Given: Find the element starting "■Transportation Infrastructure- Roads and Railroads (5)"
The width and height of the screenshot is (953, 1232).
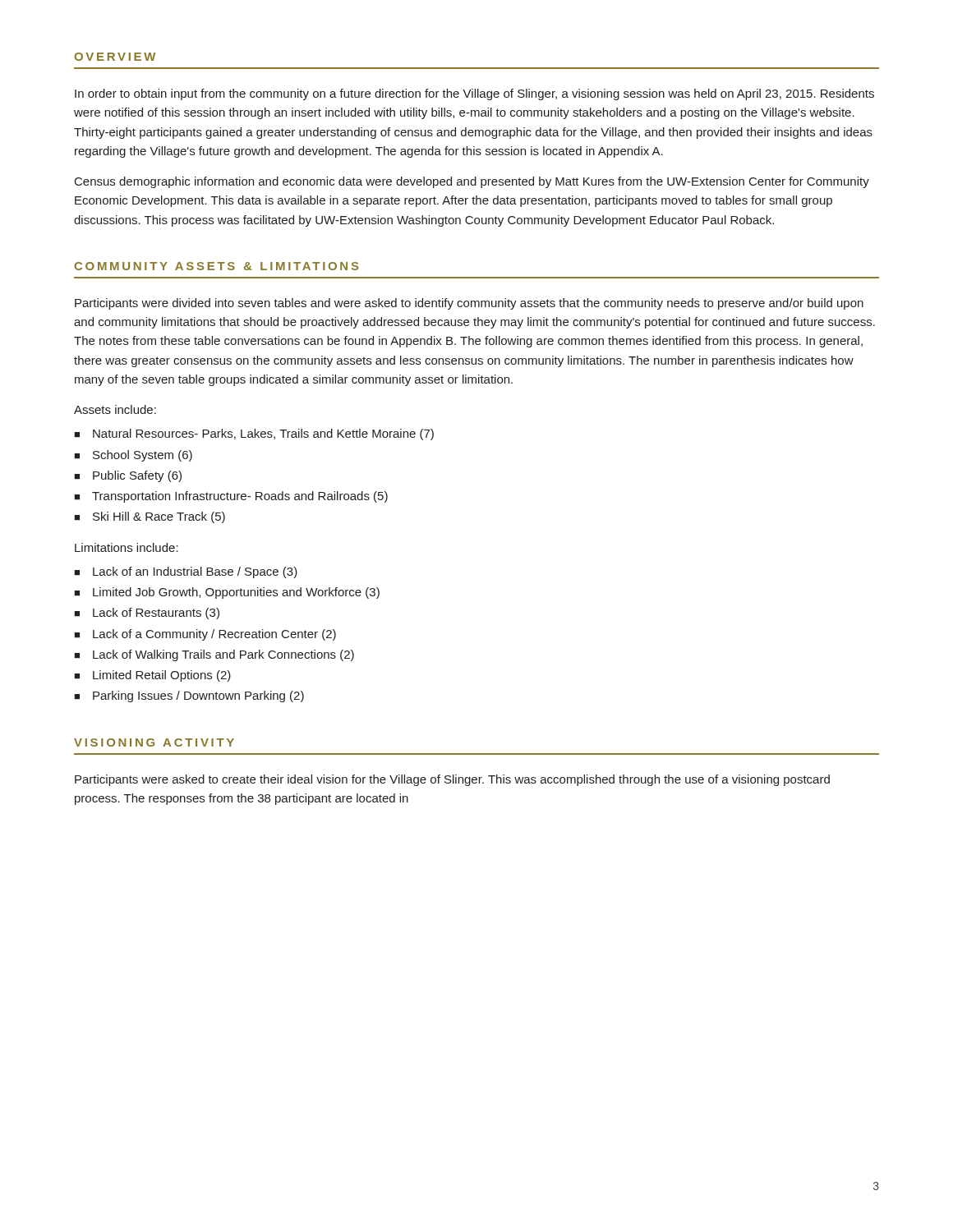Looking at the screenshot, I should pos(231,497).
